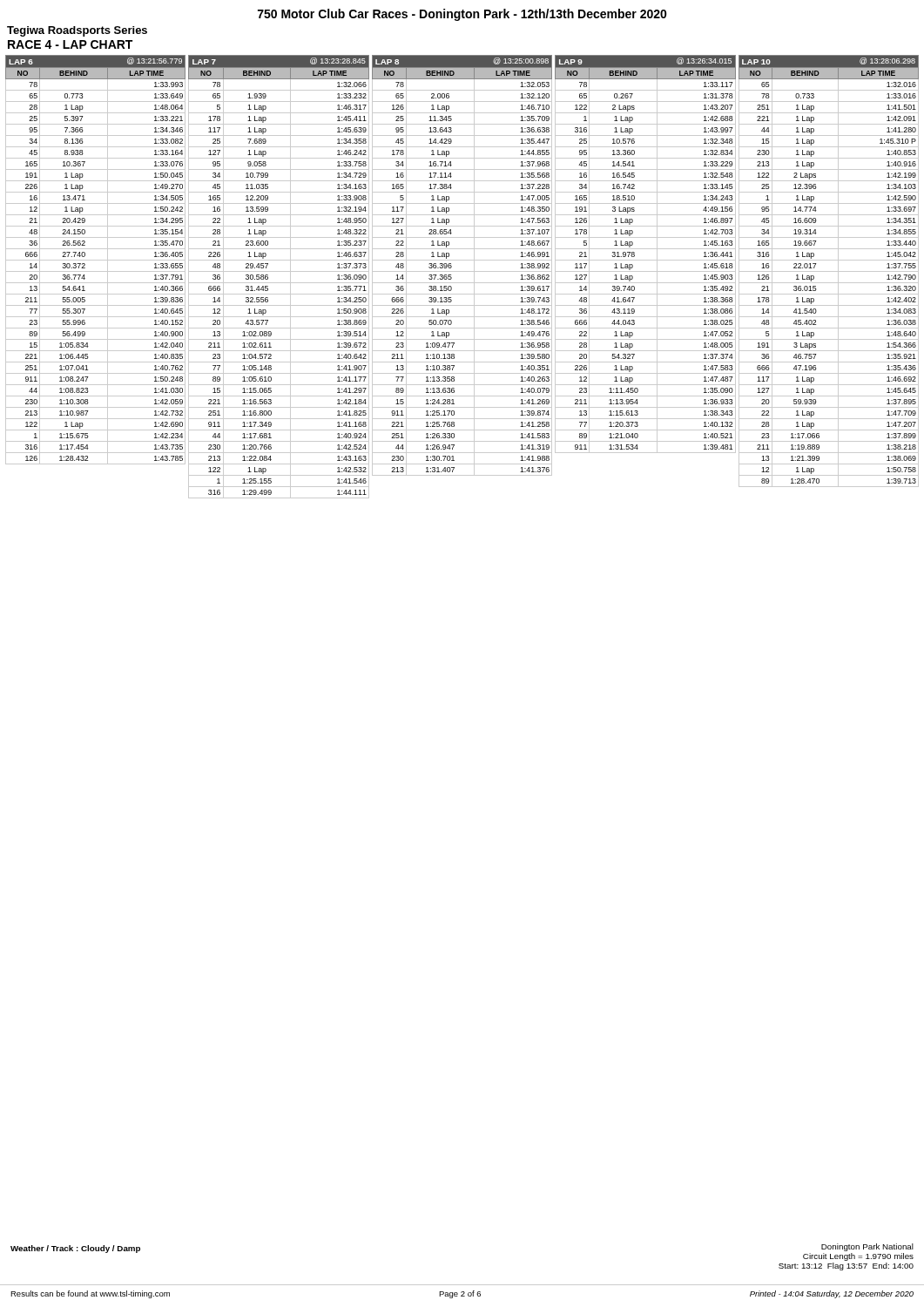Locate the section header containing "RACE 4 - LAP CHART"
Screen dimensions: 1307x924
(70, 44)
